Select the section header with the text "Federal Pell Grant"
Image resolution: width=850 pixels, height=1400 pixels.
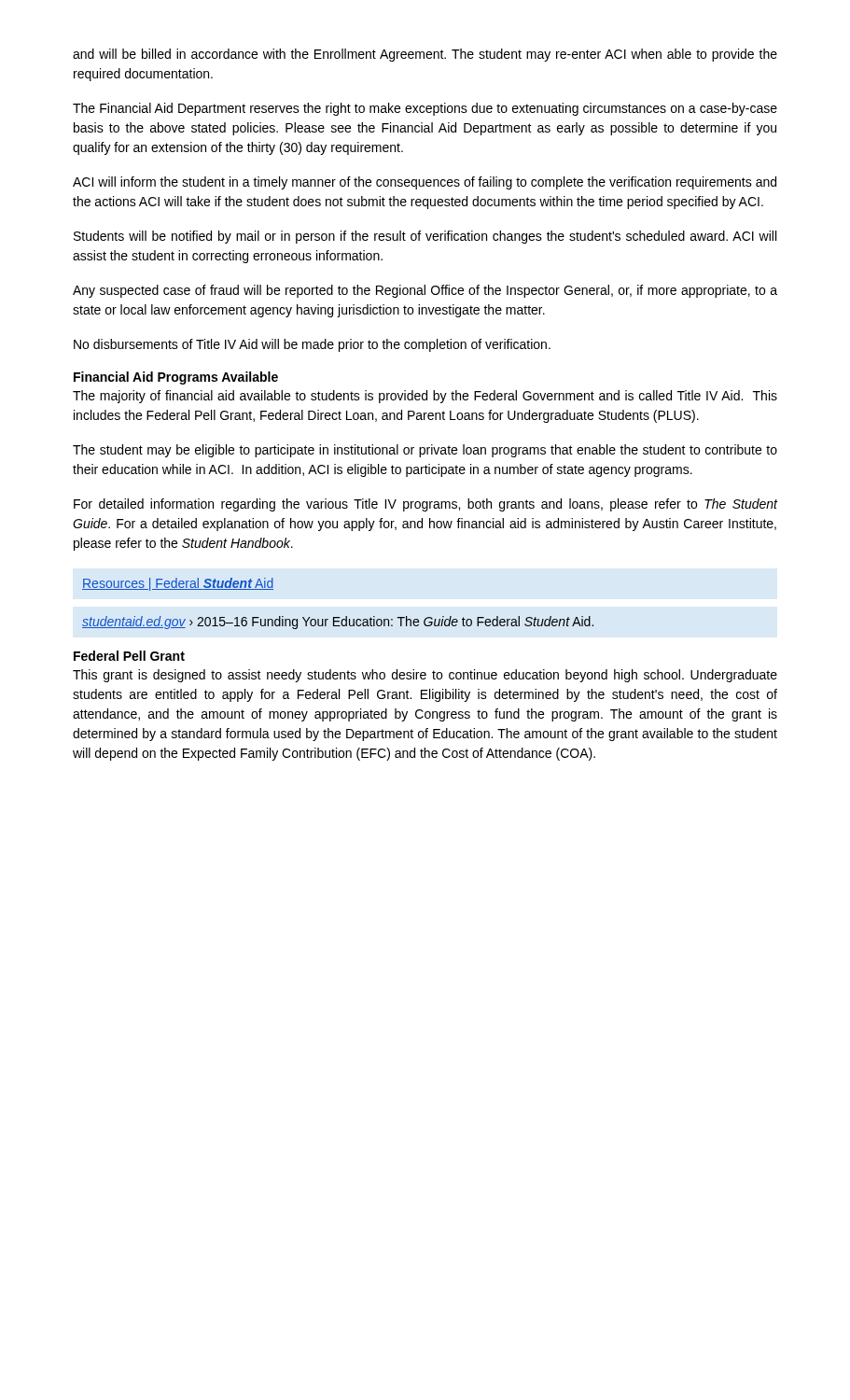[129, 656]
